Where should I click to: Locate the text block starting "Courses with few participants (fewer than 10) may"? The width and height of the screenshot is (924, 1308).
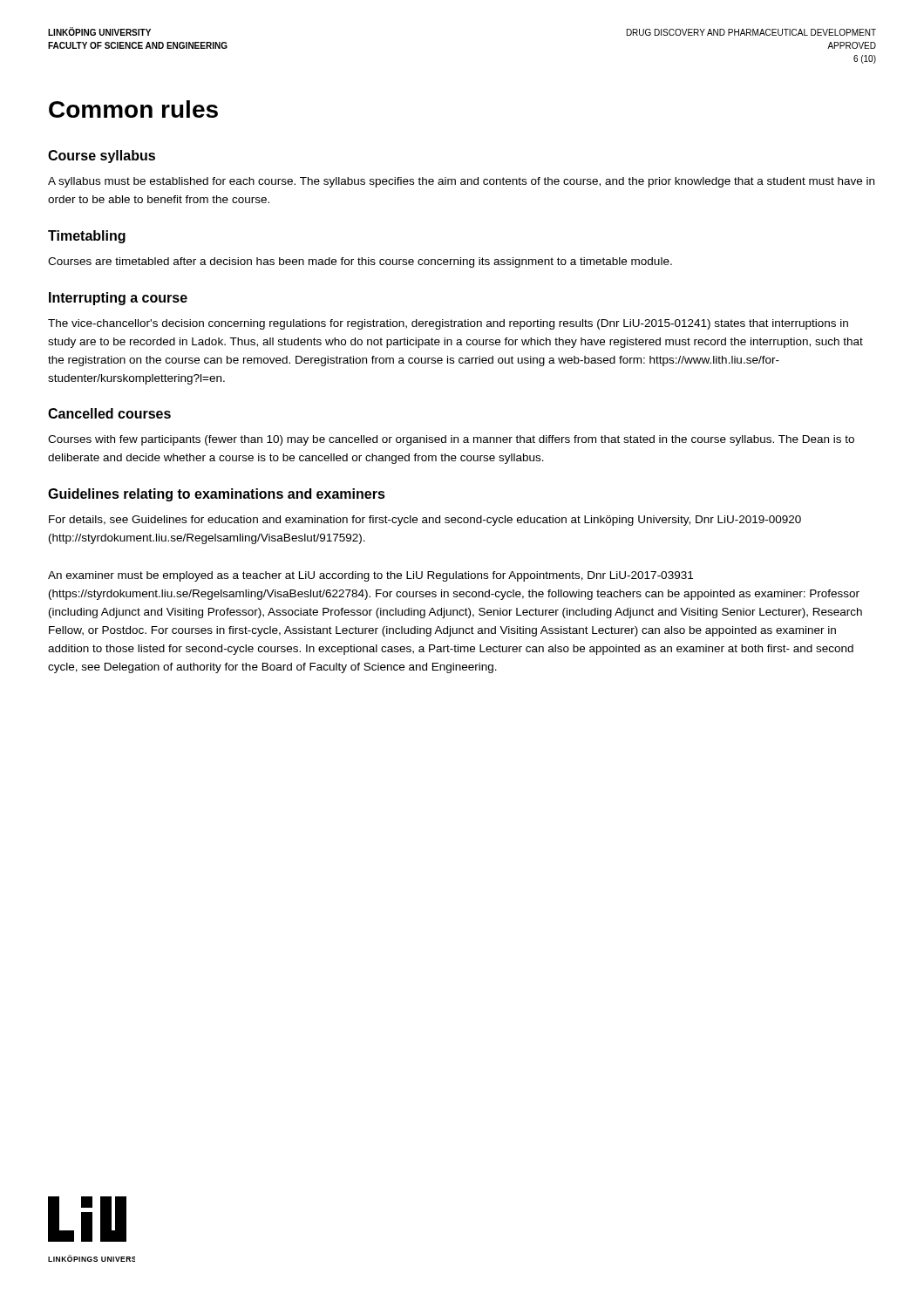(462, 449)
